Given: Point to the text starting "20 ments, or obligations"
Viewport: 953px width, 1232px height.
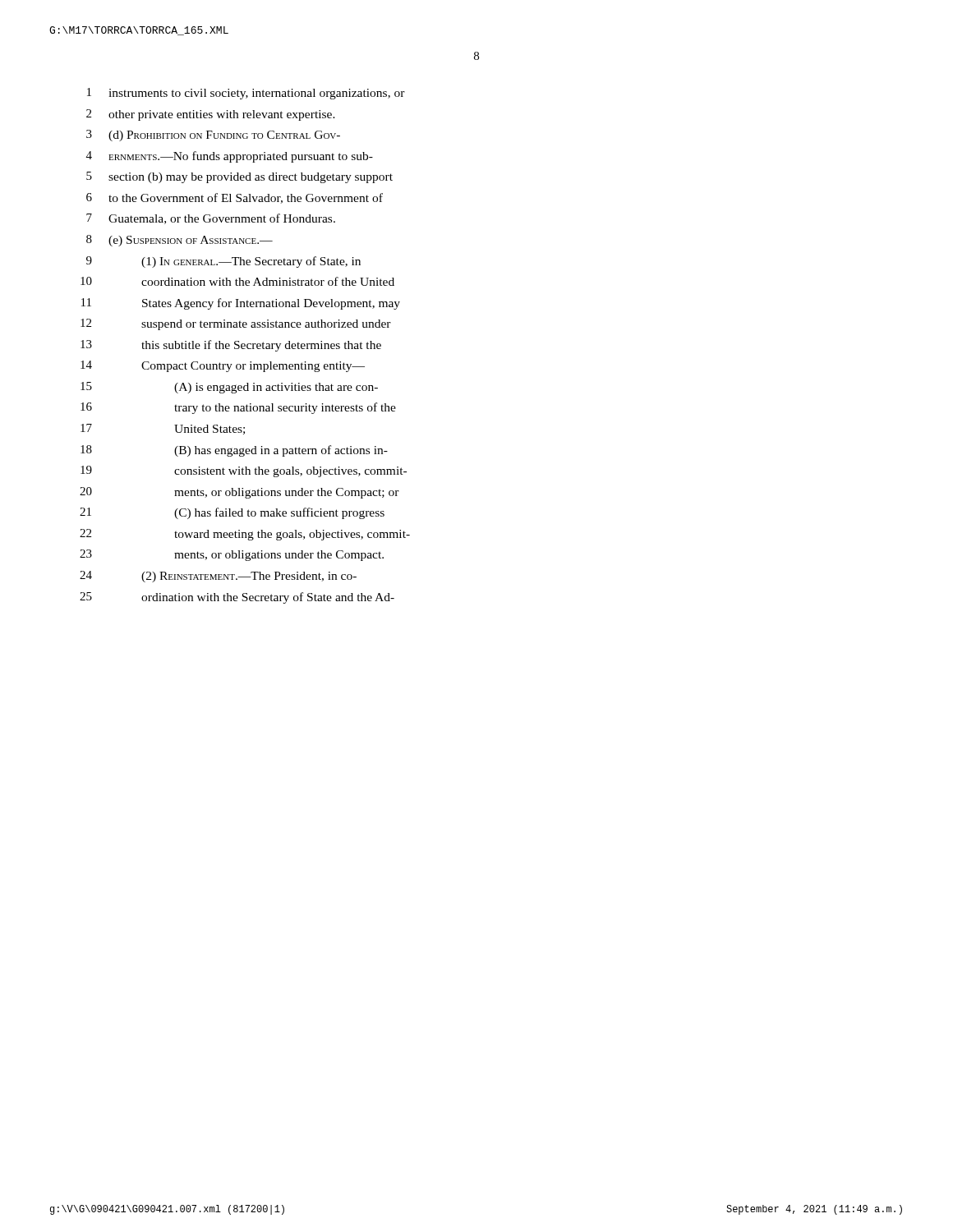Looking at the screenshot, I should coord(239,493).
